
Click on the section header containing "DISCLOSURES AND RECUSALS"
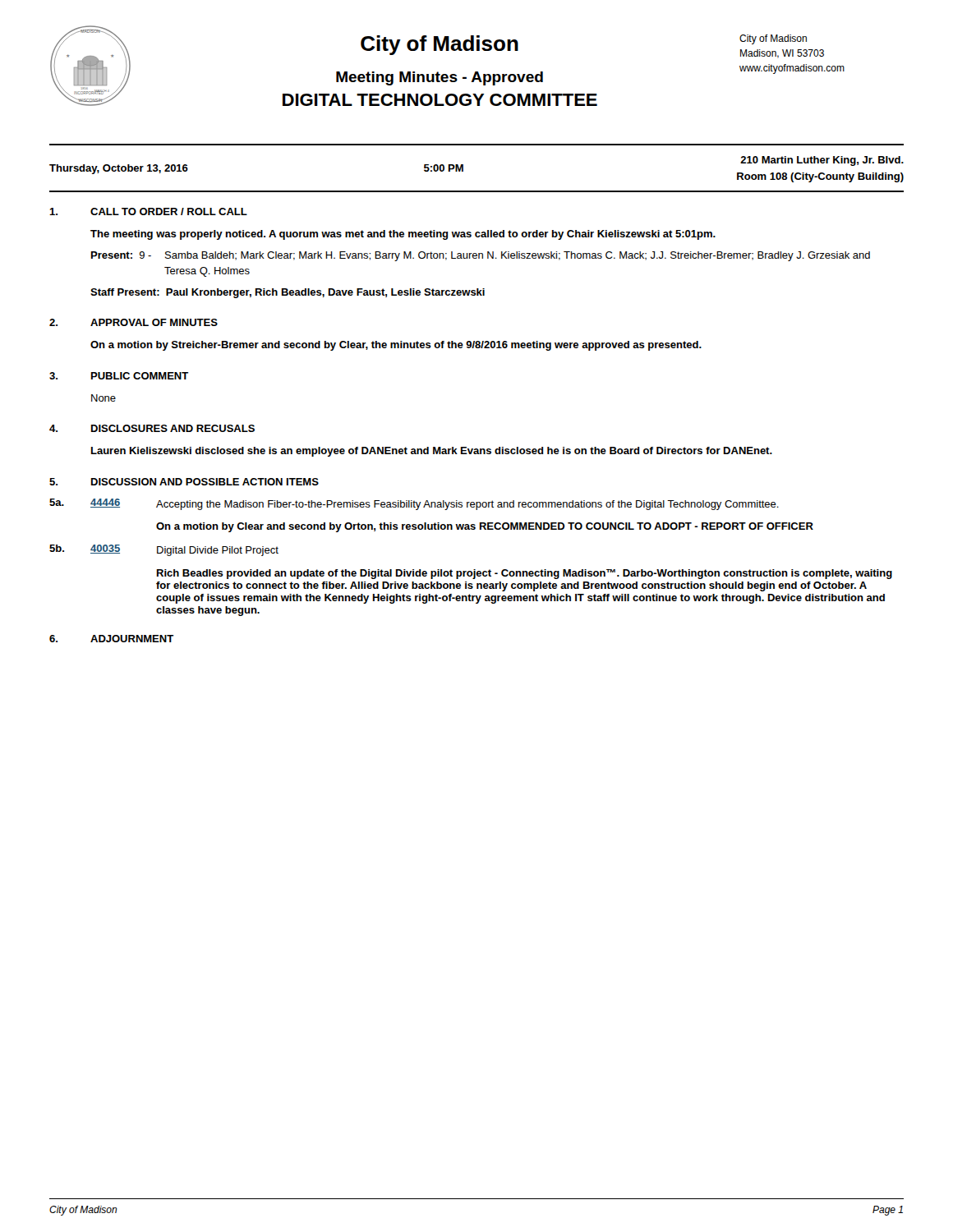pos(173,428)
